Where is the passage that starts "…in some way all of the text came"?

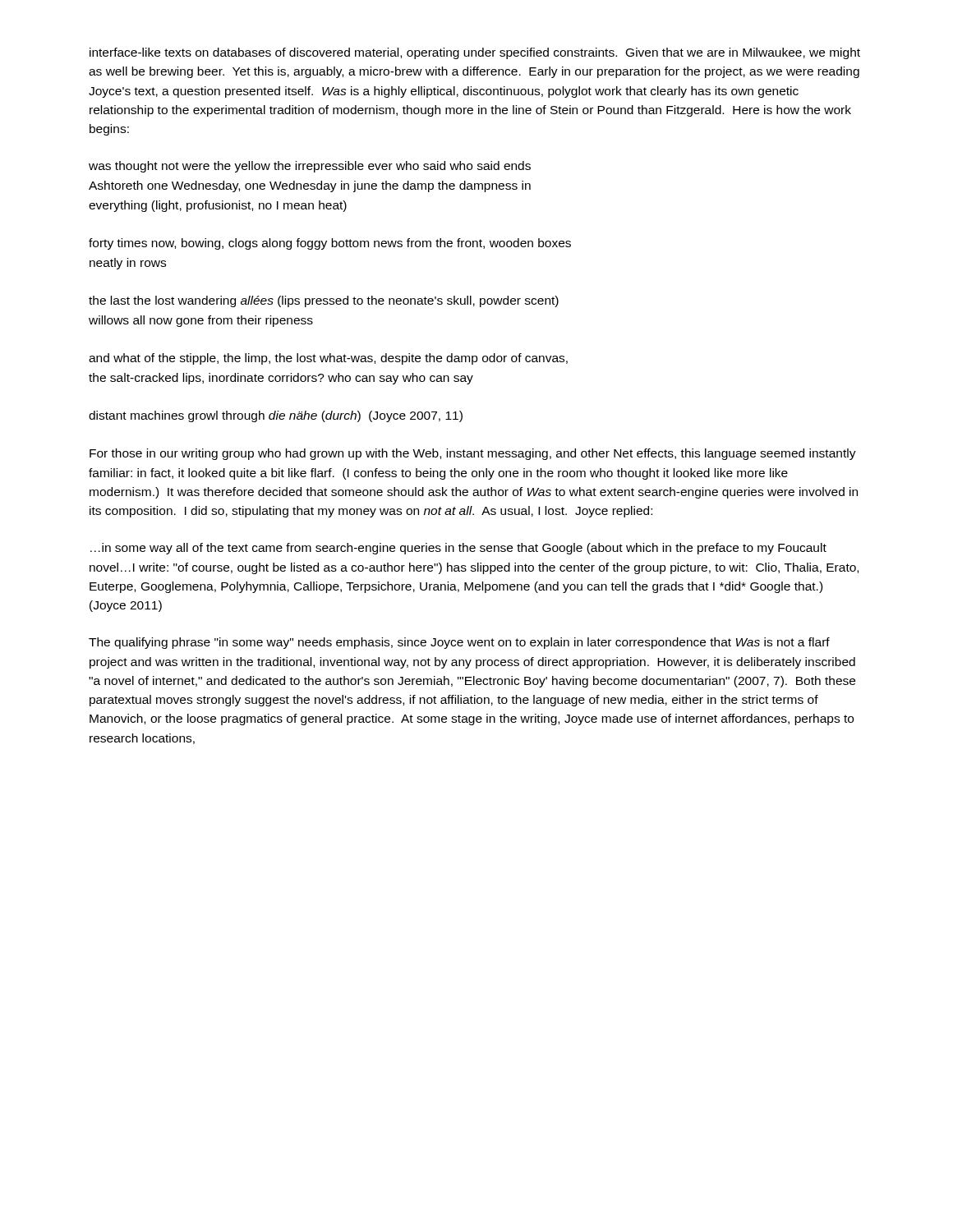(474, 576)
